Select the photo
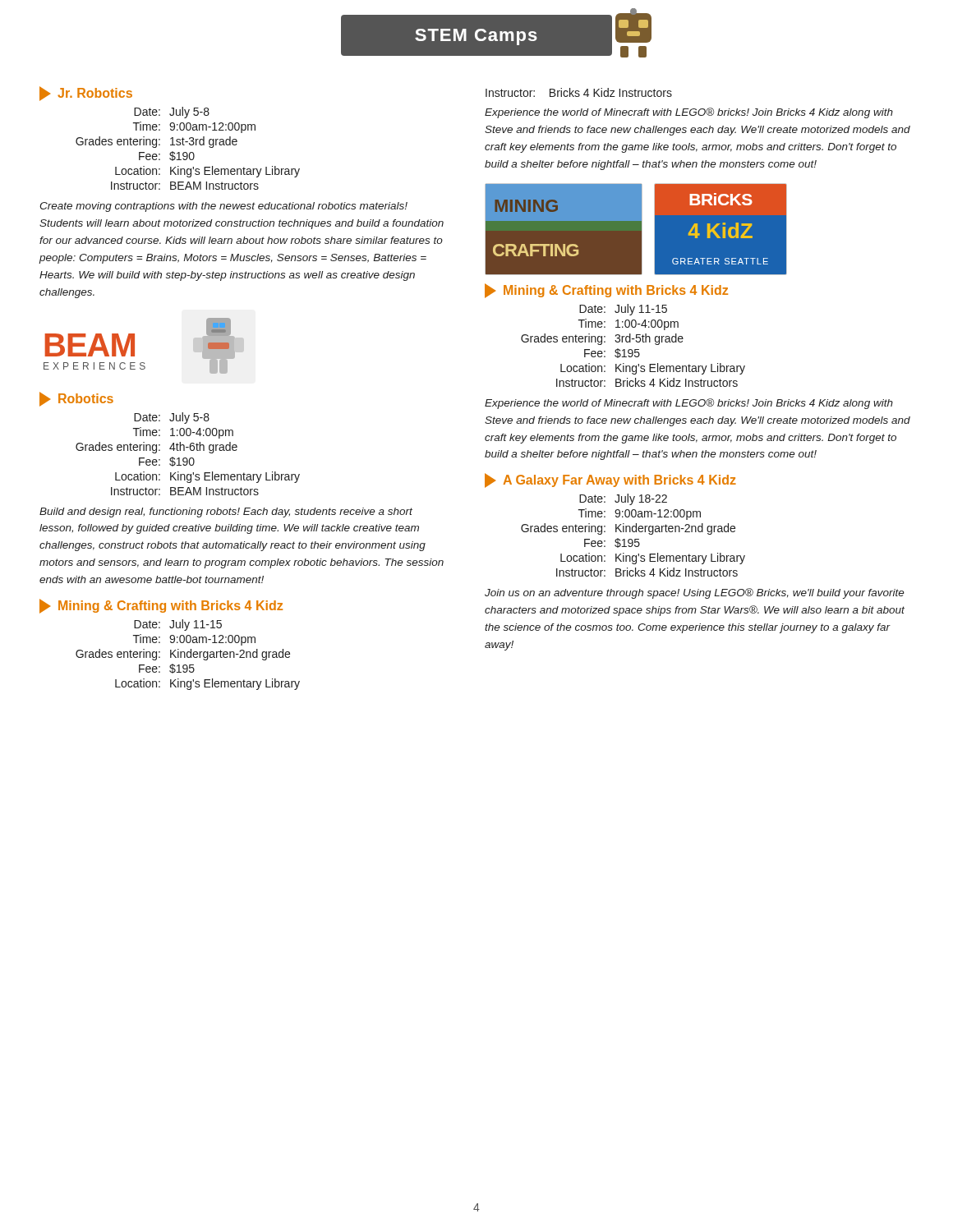Image resolution: width=953 pixels, height=1232 pixels. point(700,229)
